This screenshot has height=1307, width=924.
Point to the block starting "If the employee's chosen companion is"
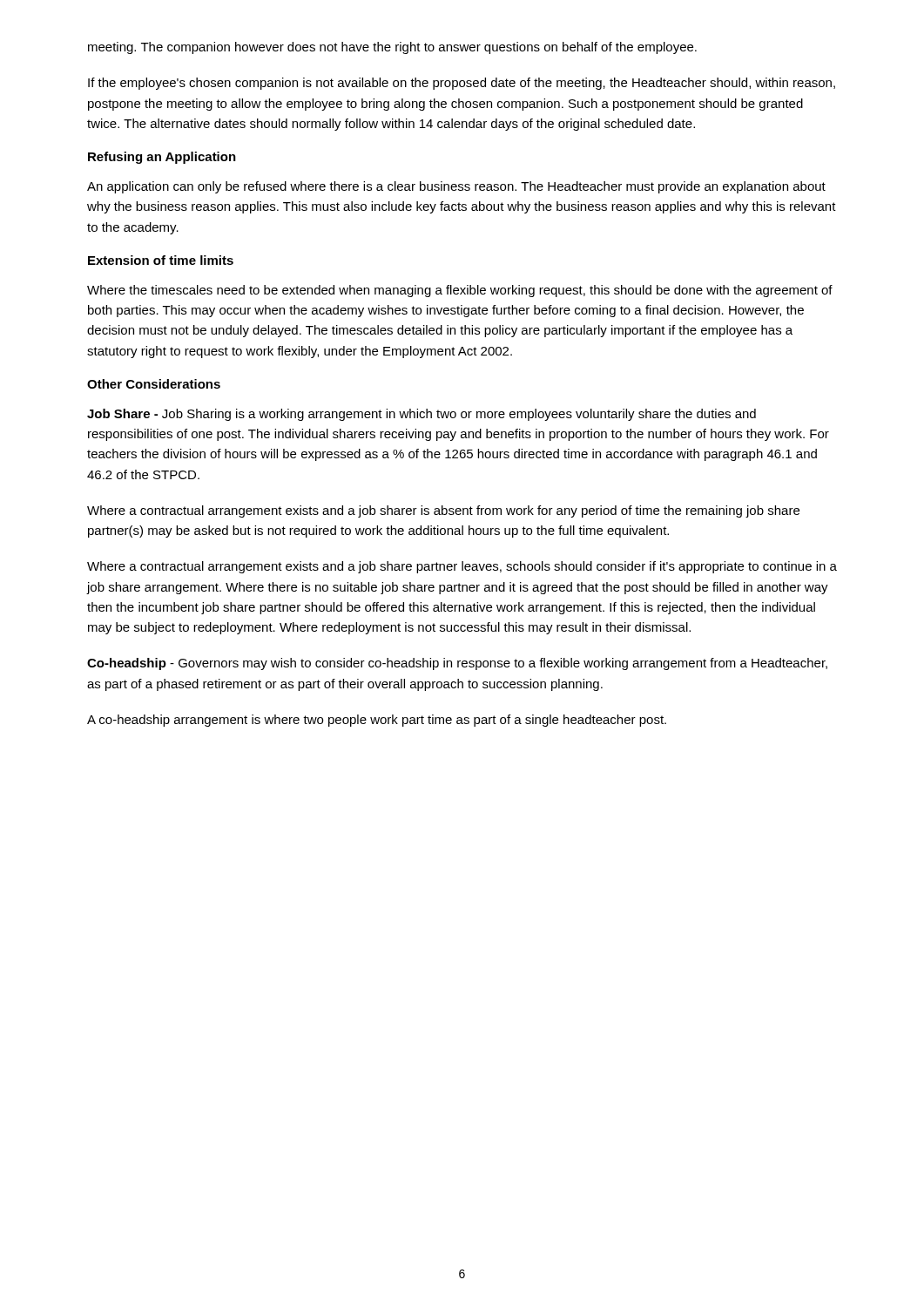[x=462, y=103]
